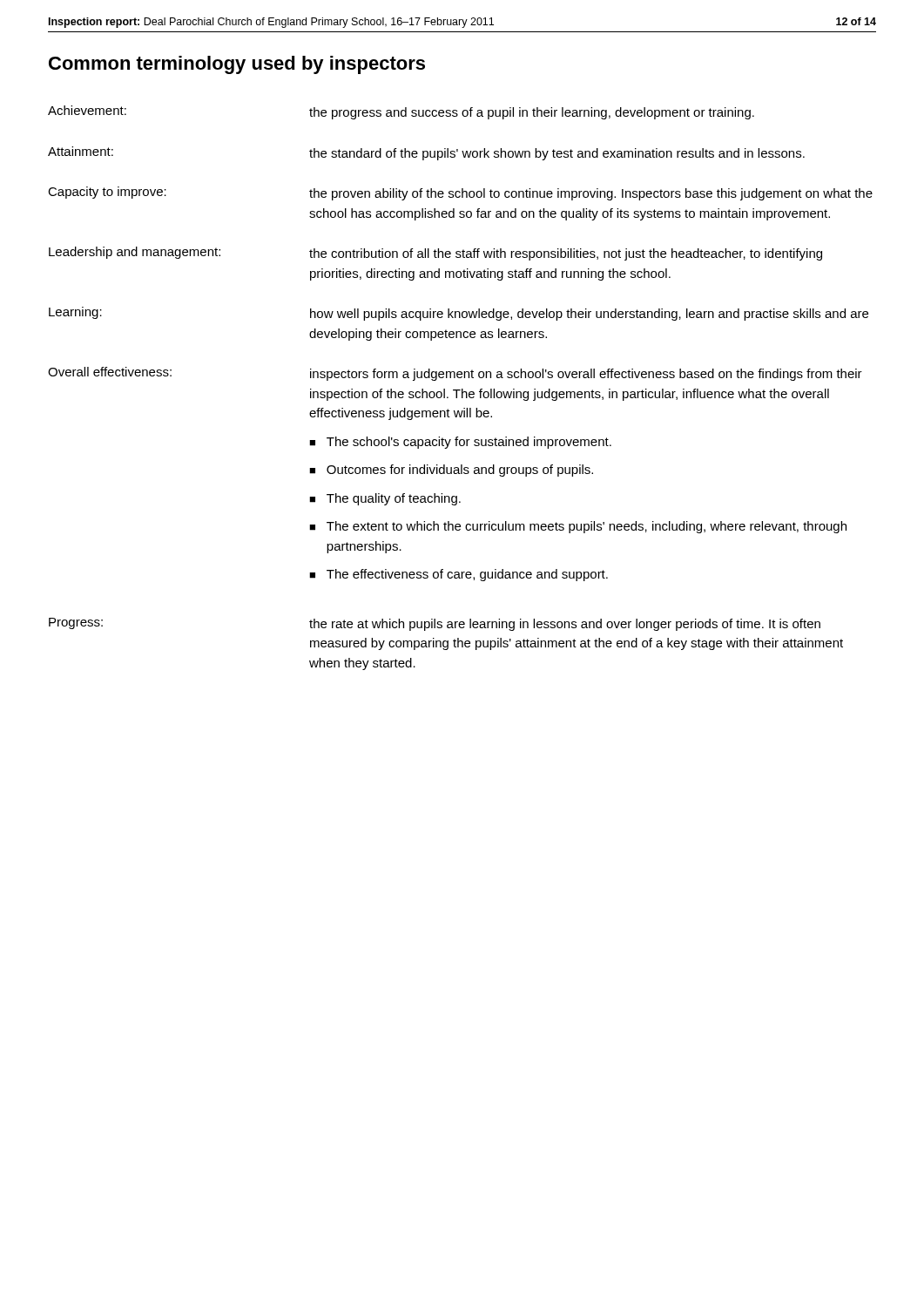
Task: Locate the list item with the text "The school's capacity for sustained improvement."
Action: point(601,442)
